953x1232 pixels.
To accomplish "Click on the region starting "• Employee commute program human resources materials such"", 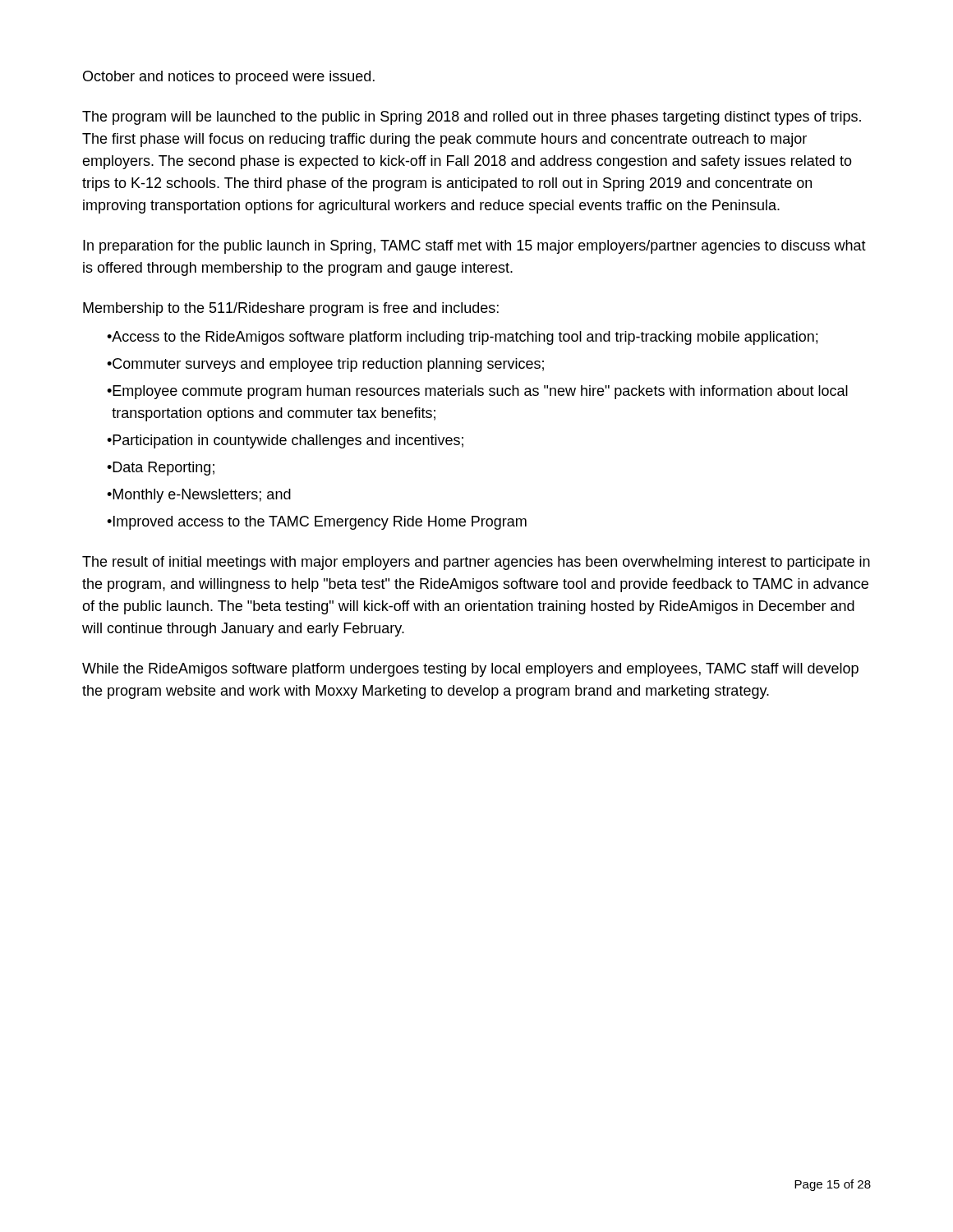I will 476,402.
